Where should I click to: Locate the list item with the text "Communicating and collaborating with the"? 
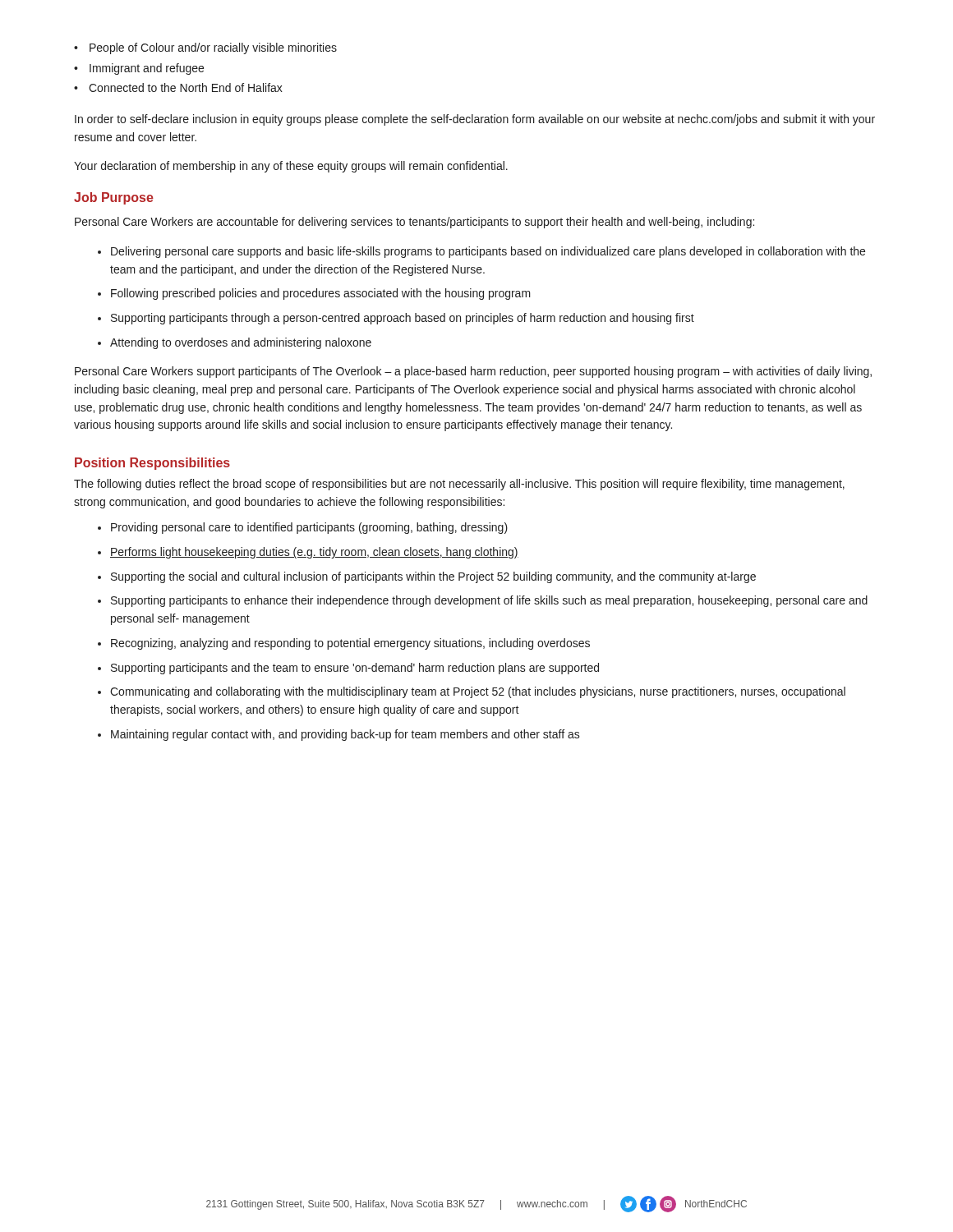point(478,701)
